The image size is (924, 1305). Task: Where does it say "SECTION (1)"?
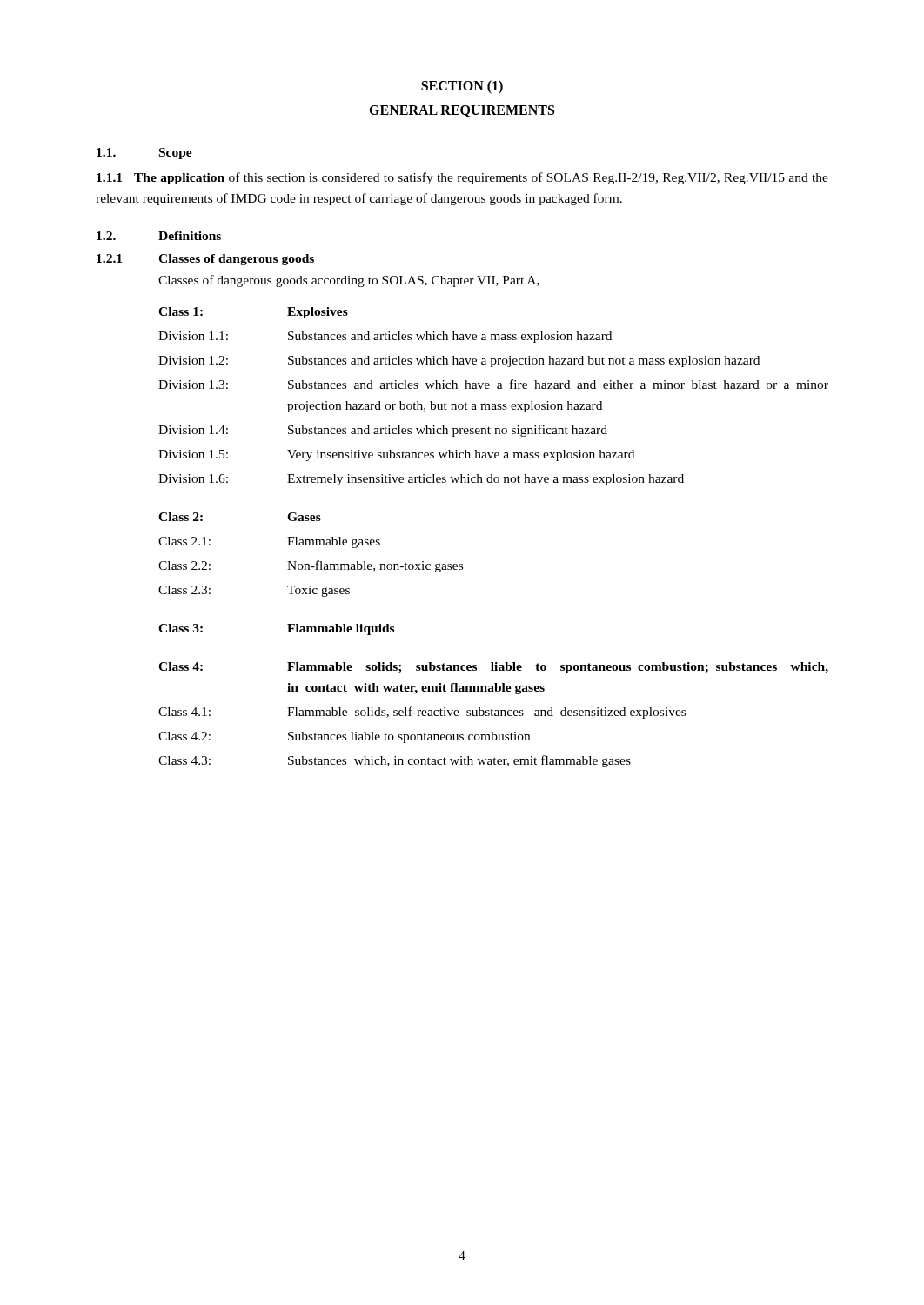click(462, 86)
